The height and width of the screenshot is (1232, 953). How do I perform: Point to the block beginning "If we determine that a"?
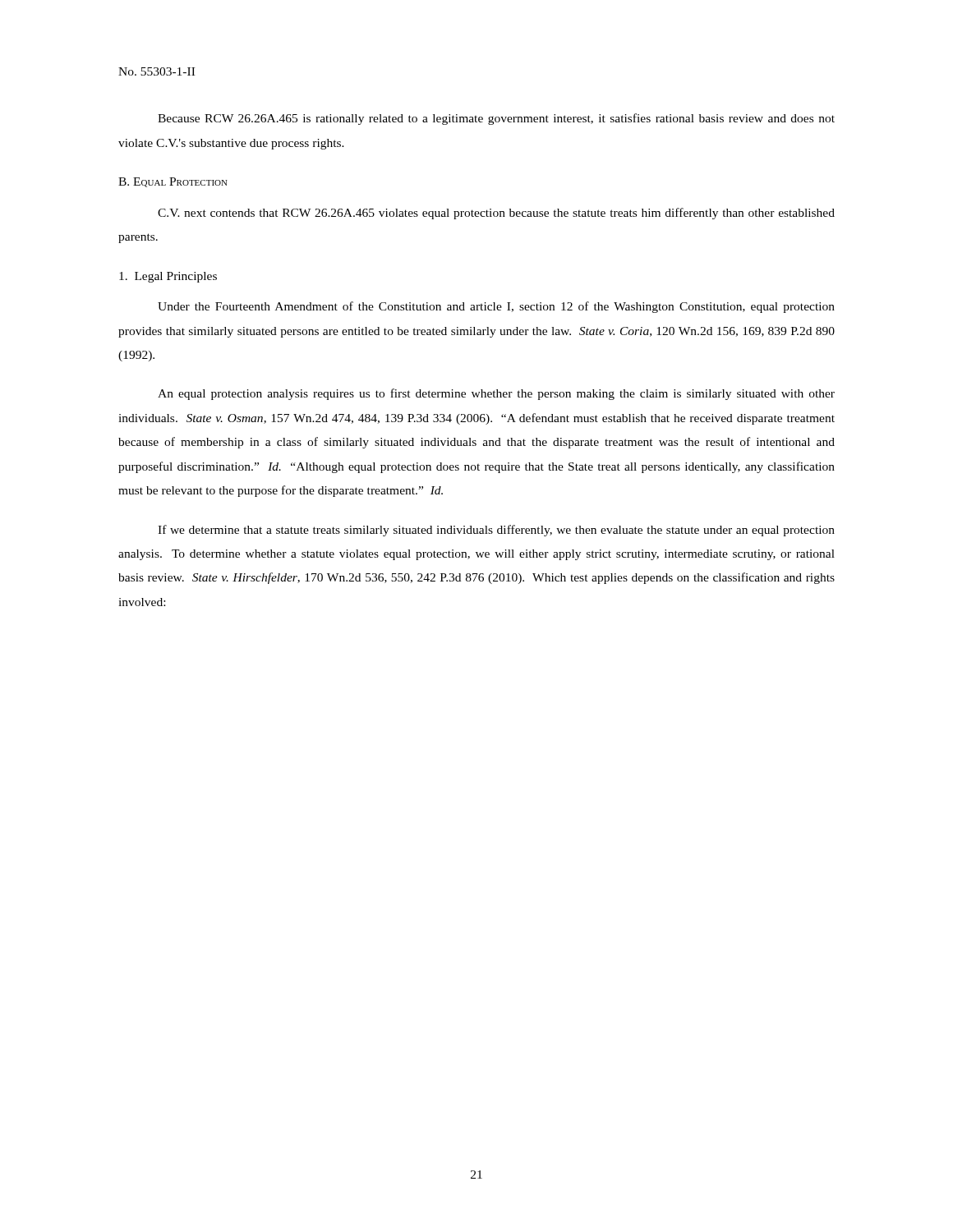pyautogui.click(x=476, y=565)
